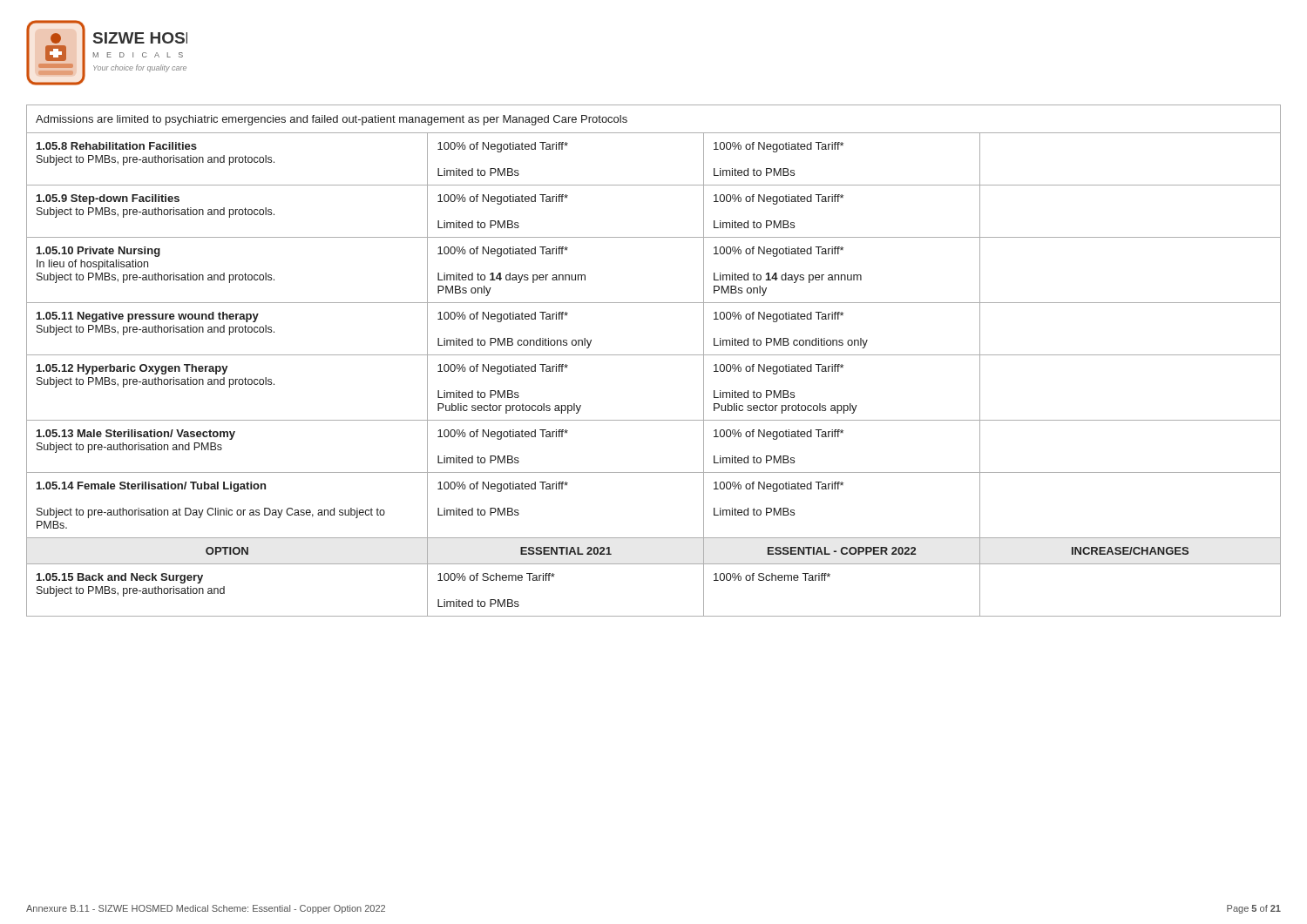The image size is (1307, 924).
Task: Click the table
Action: tap(654, 361)
